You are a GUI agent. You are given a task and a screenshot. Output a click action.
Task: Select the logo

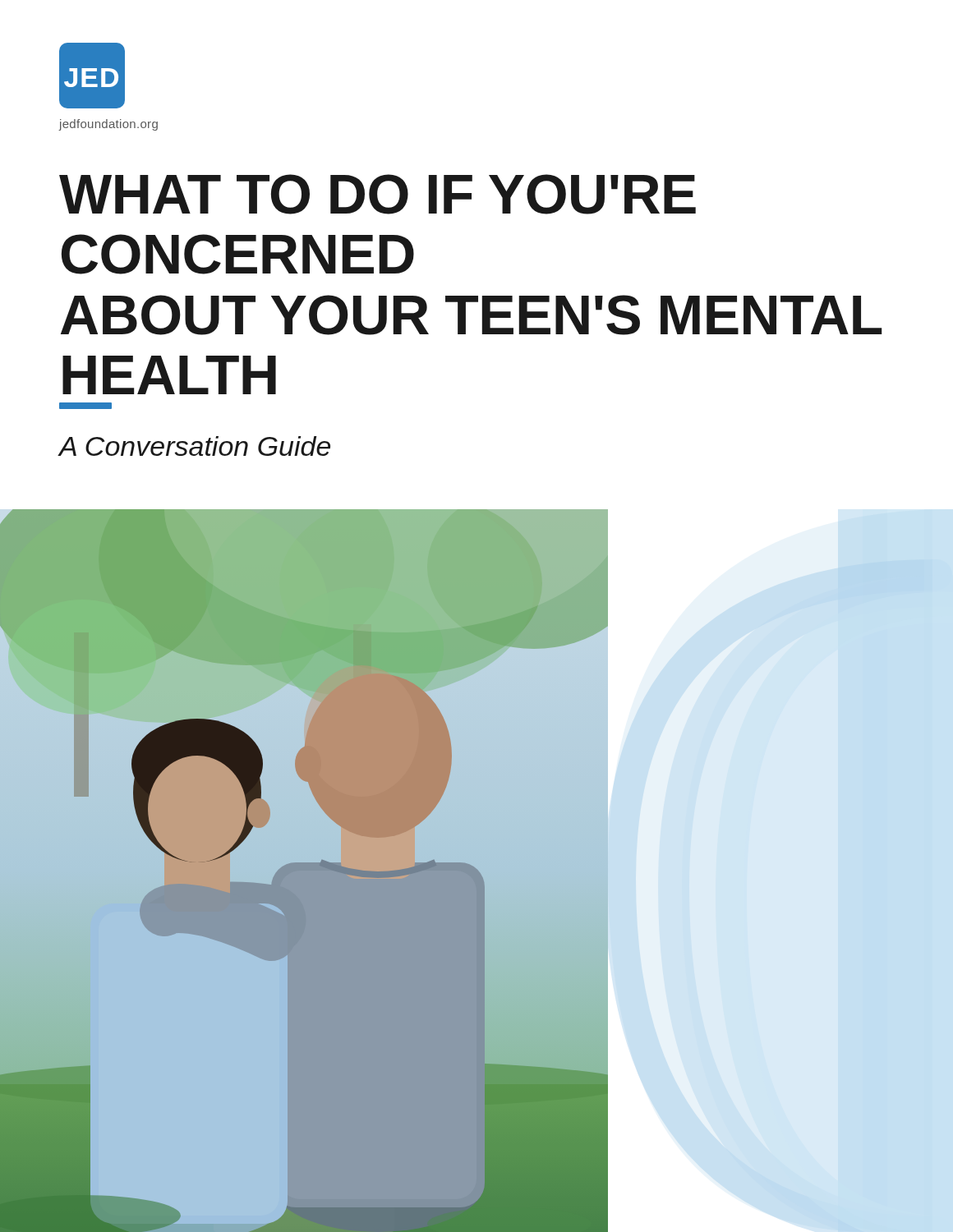tap(109, 87)
